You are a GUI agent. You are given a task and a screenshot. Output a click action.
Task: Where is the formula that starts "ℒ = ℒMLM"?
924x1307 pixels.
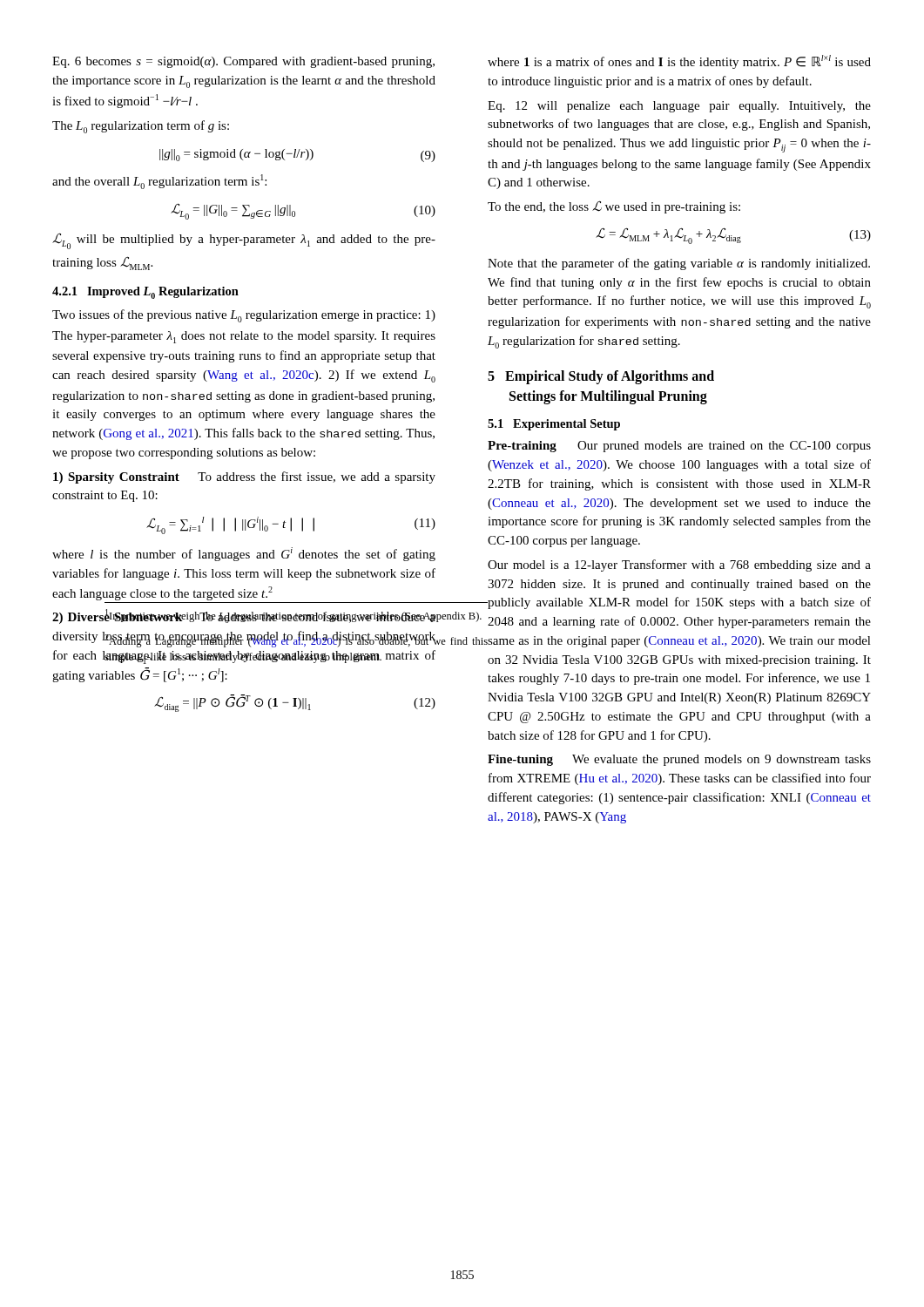679,235
